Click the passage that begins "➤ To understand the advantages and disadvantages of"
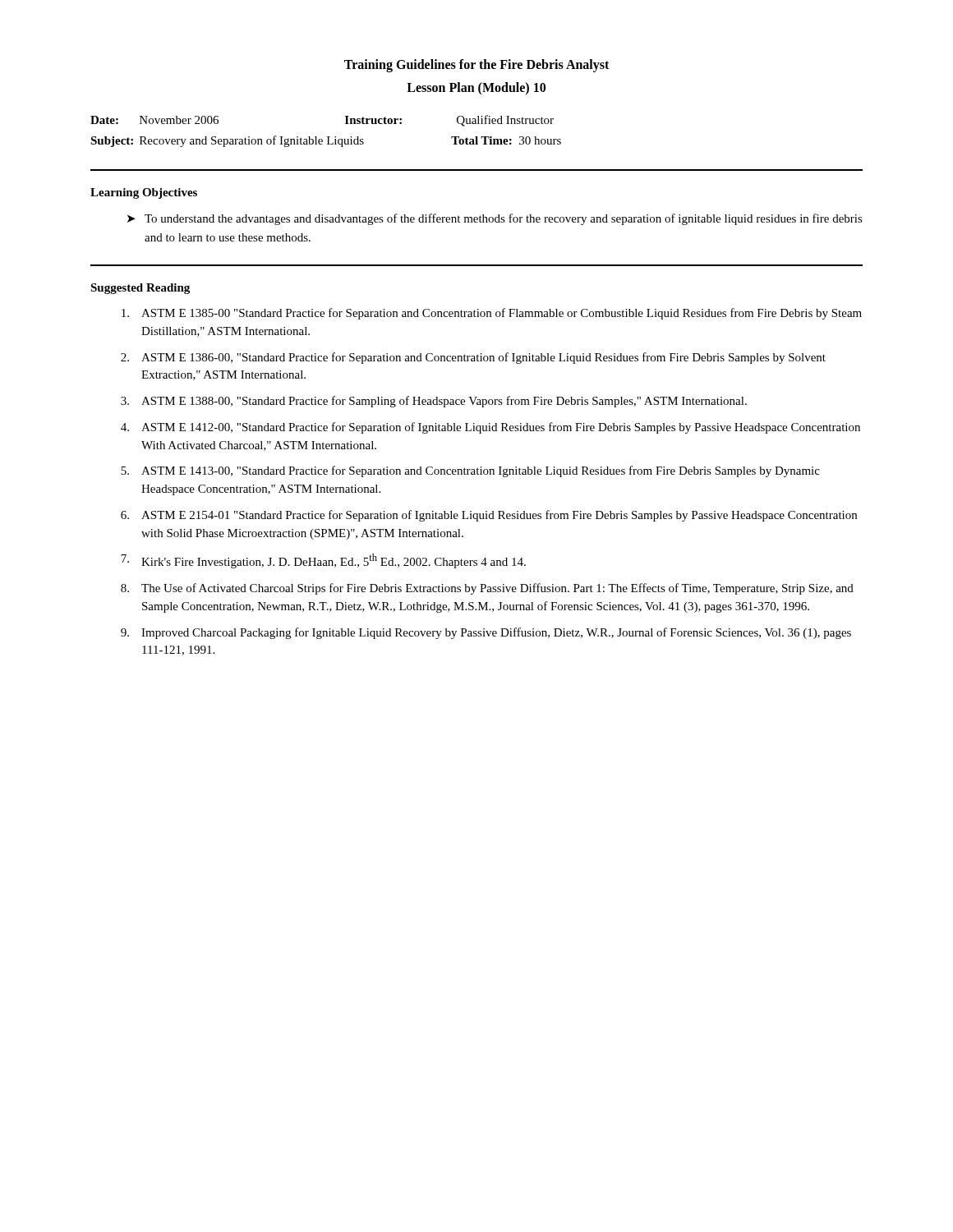953x1232 pixels. pyautogui.click(x=485, y=228)
